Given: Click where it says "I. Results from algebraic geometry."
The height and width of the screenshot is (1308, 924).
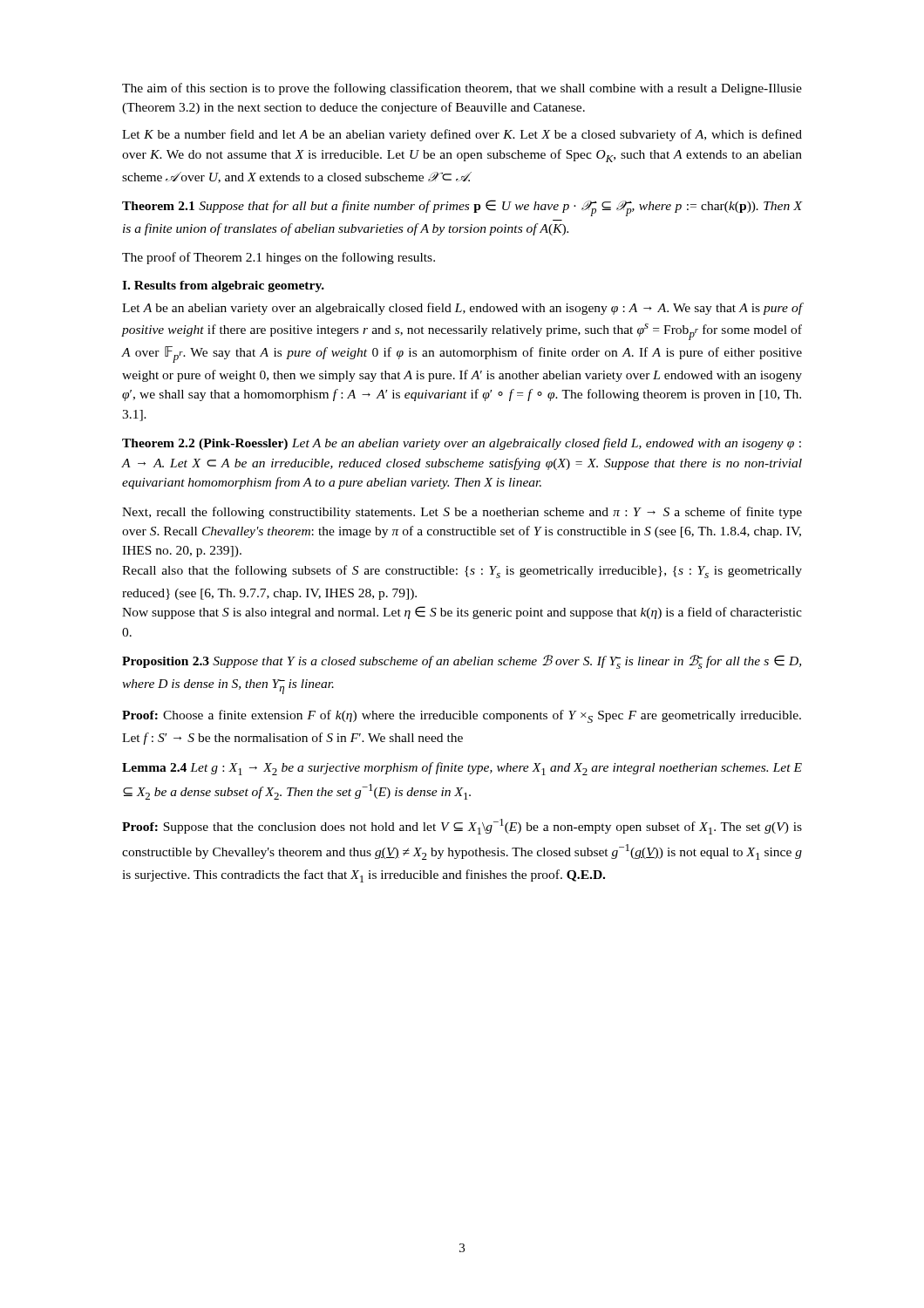Looking at the screenshot, I should (223, 285).
